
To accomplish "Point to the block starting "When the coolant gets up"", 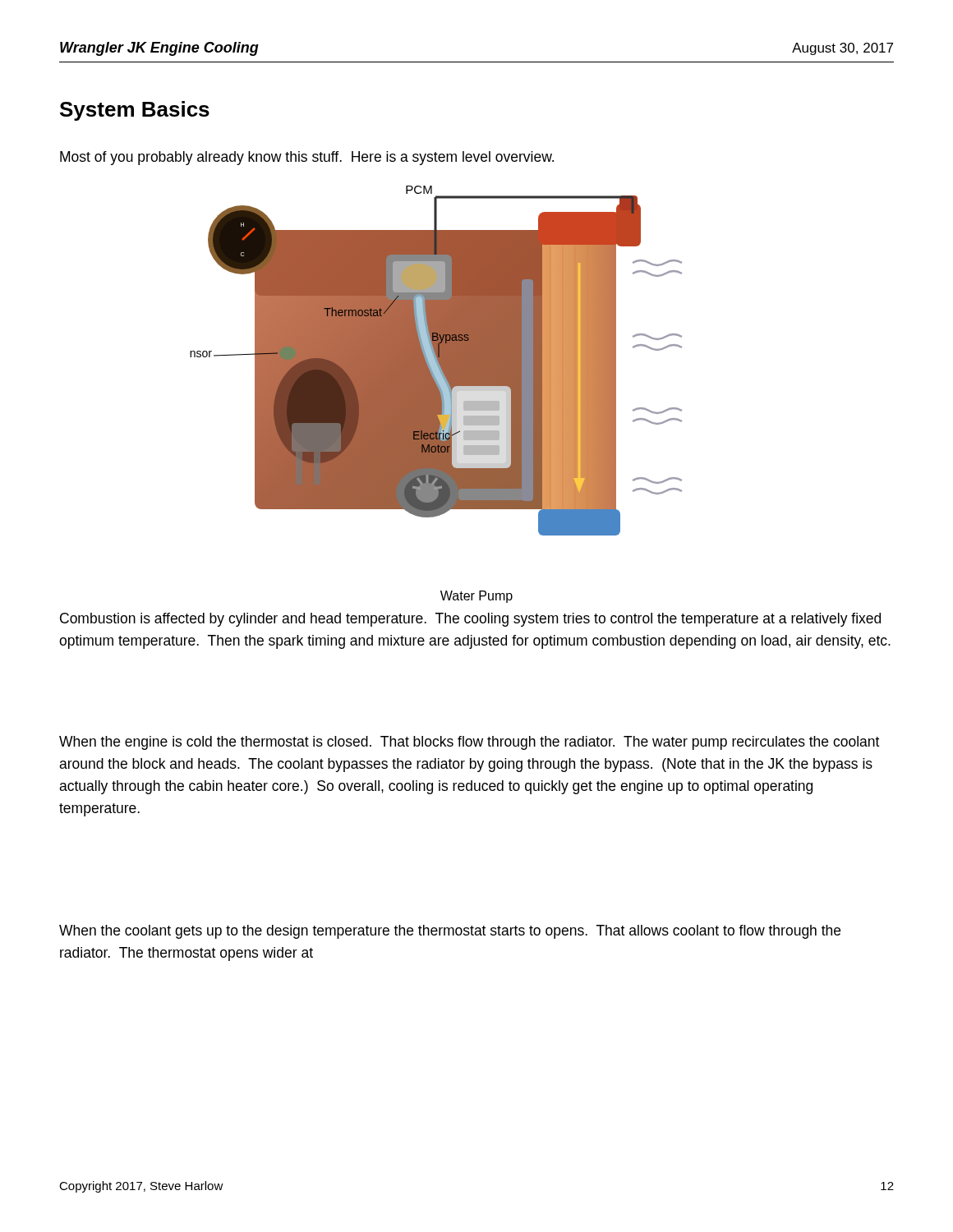I will click(x=450, y=942).
